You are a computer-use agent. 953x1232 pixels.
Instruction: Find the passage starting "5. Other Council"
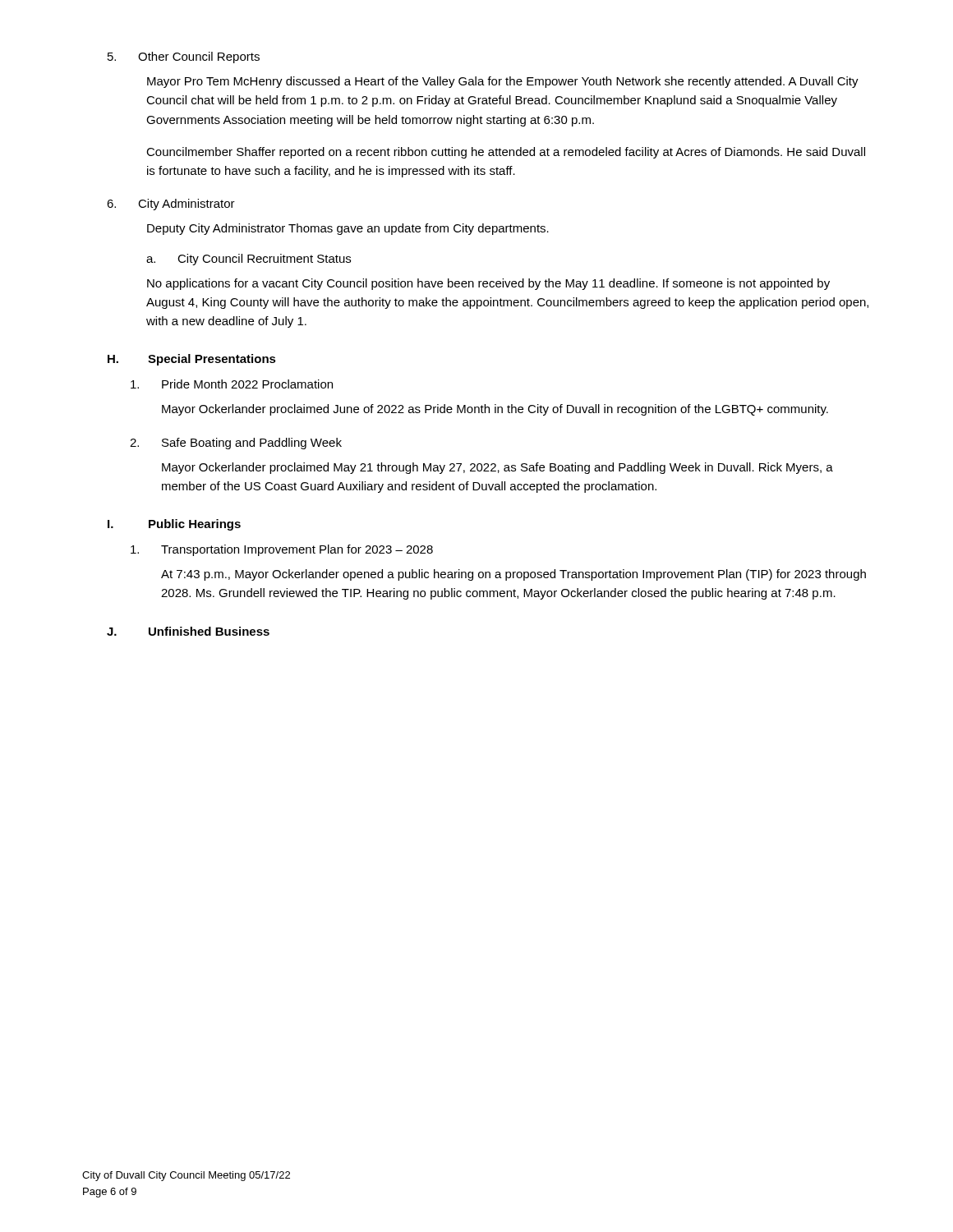[x=183, y=56]
